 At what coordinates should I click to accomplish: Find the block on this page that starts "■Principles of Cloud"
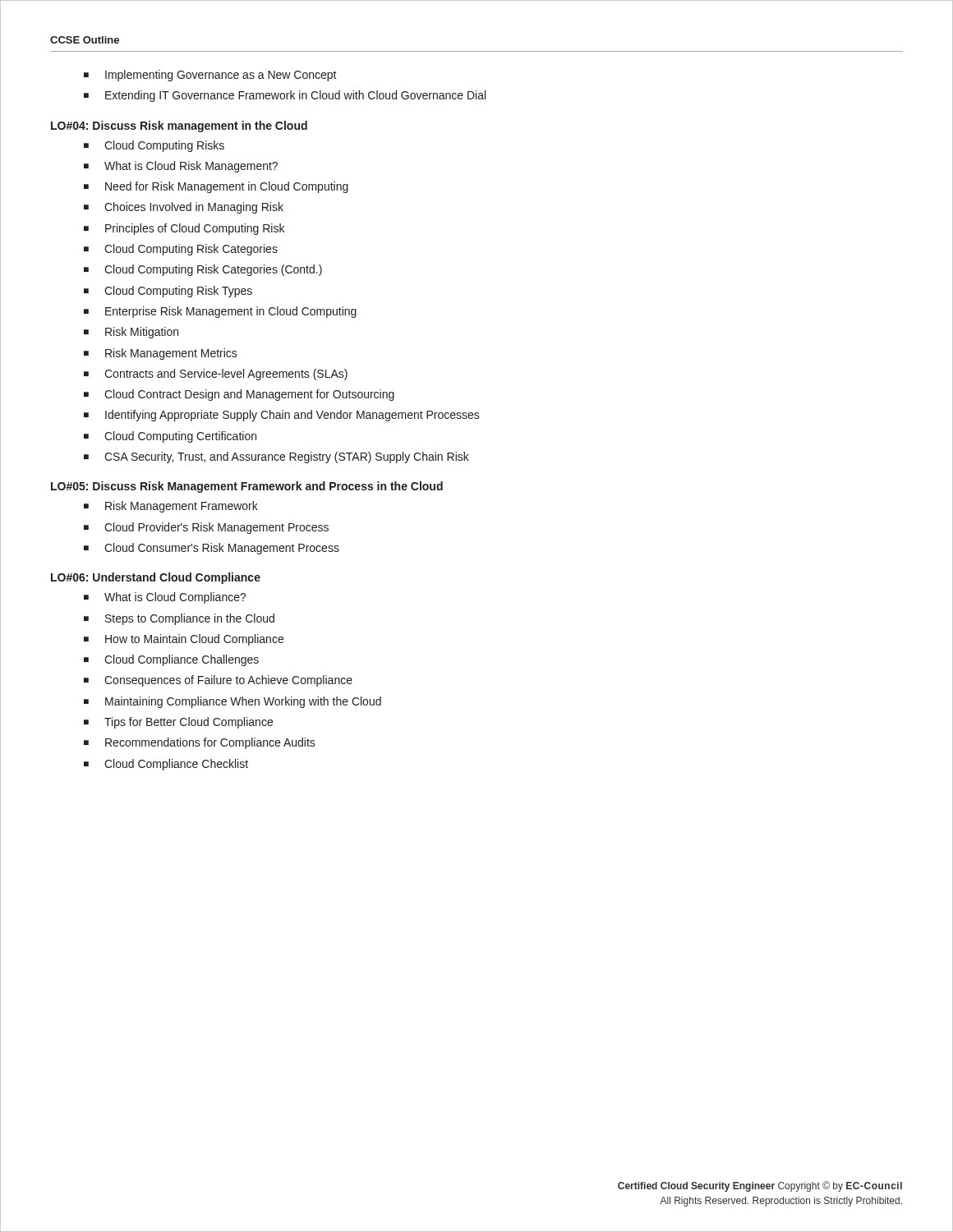tap(184, 229)
